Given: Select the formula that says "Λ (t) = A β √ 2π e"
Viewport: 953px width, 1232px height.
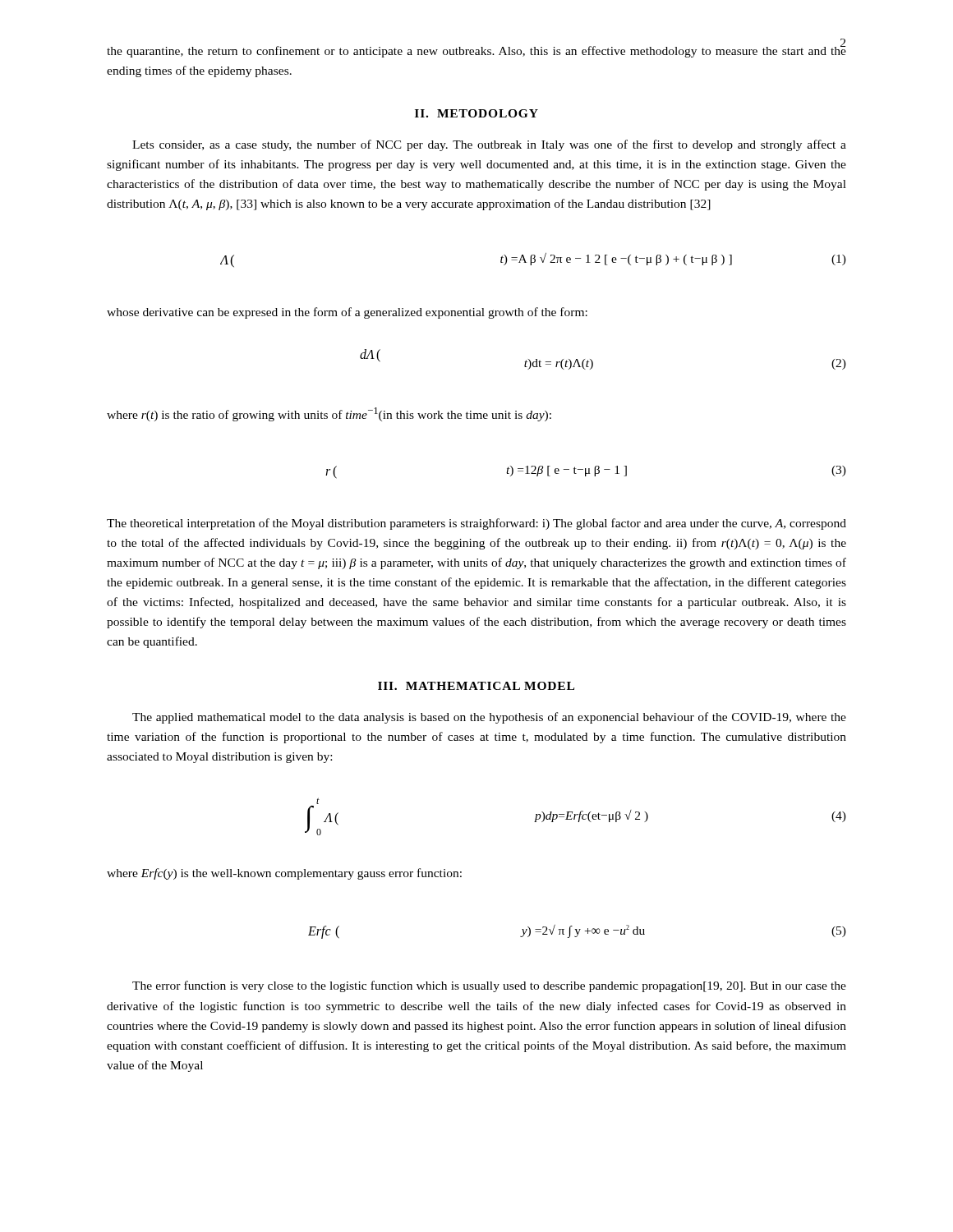Looking at the screenshot, I should [533, 259].
